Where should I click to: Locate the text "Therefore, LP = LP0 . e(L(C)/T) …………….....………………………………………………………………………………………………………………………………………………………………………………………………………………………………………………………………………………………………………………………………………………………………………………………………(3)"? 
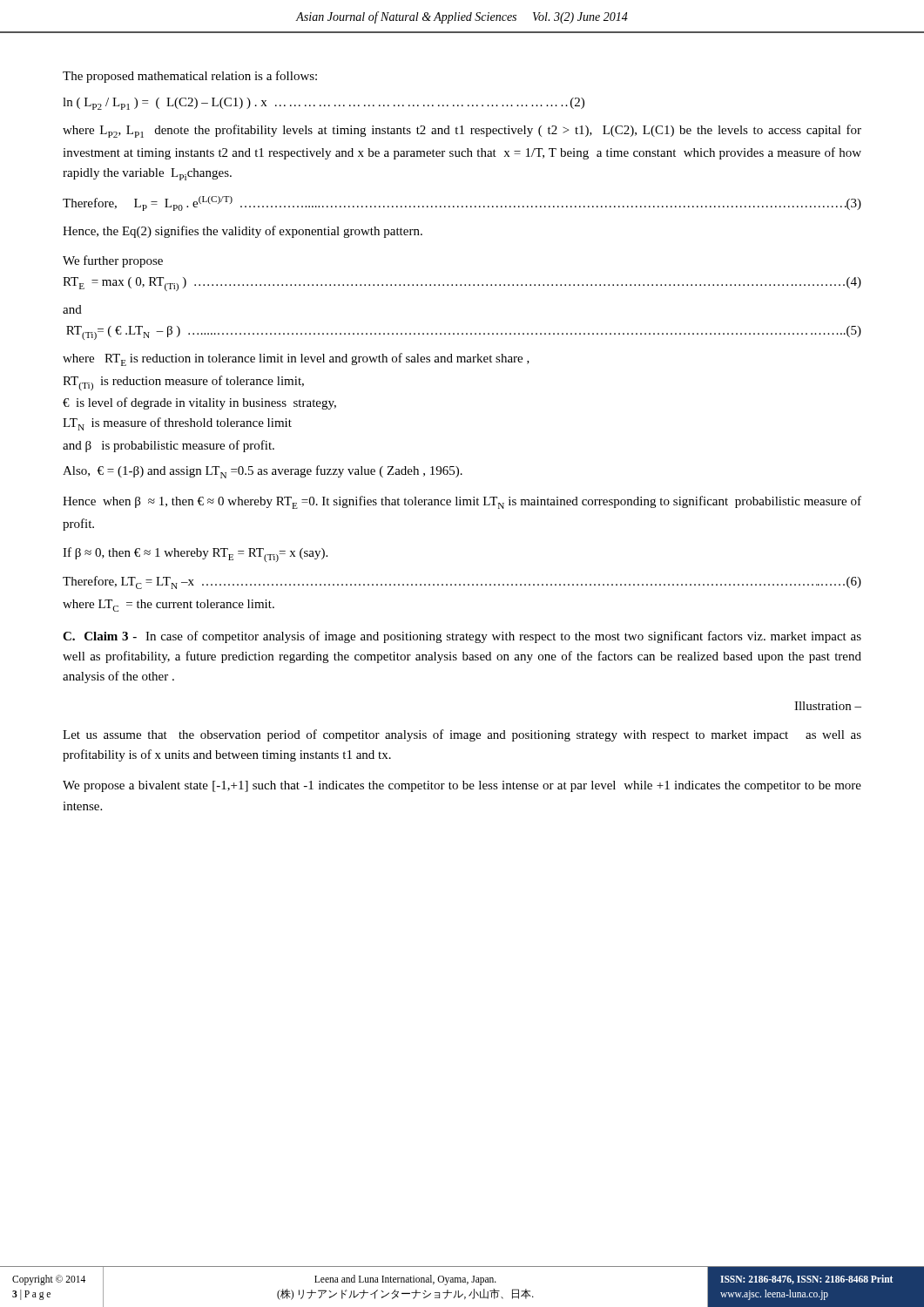tap(462, 203)
